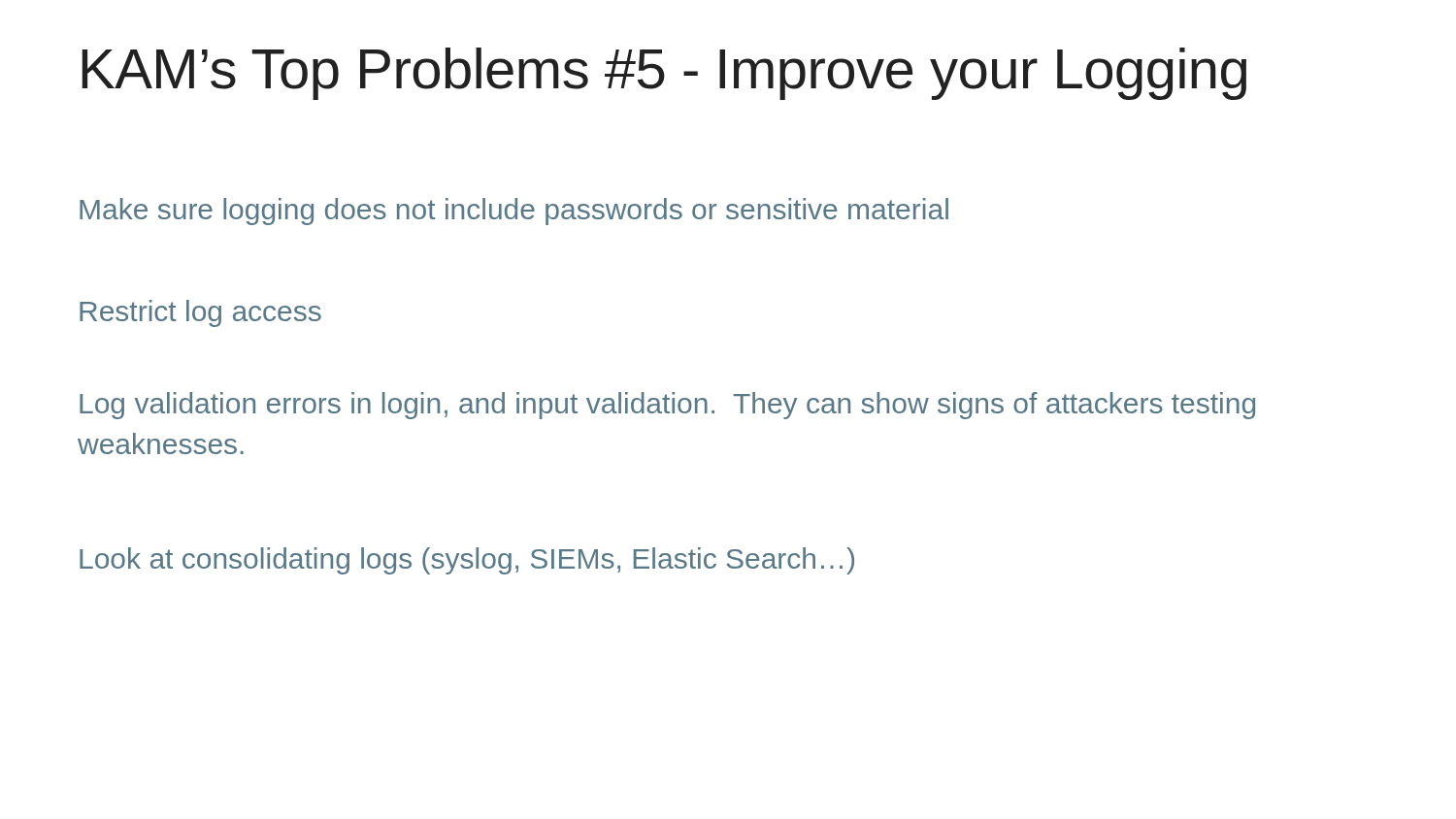
Task: Find the title containing "KAM’s Top Problems"
Action: [728, 69]
